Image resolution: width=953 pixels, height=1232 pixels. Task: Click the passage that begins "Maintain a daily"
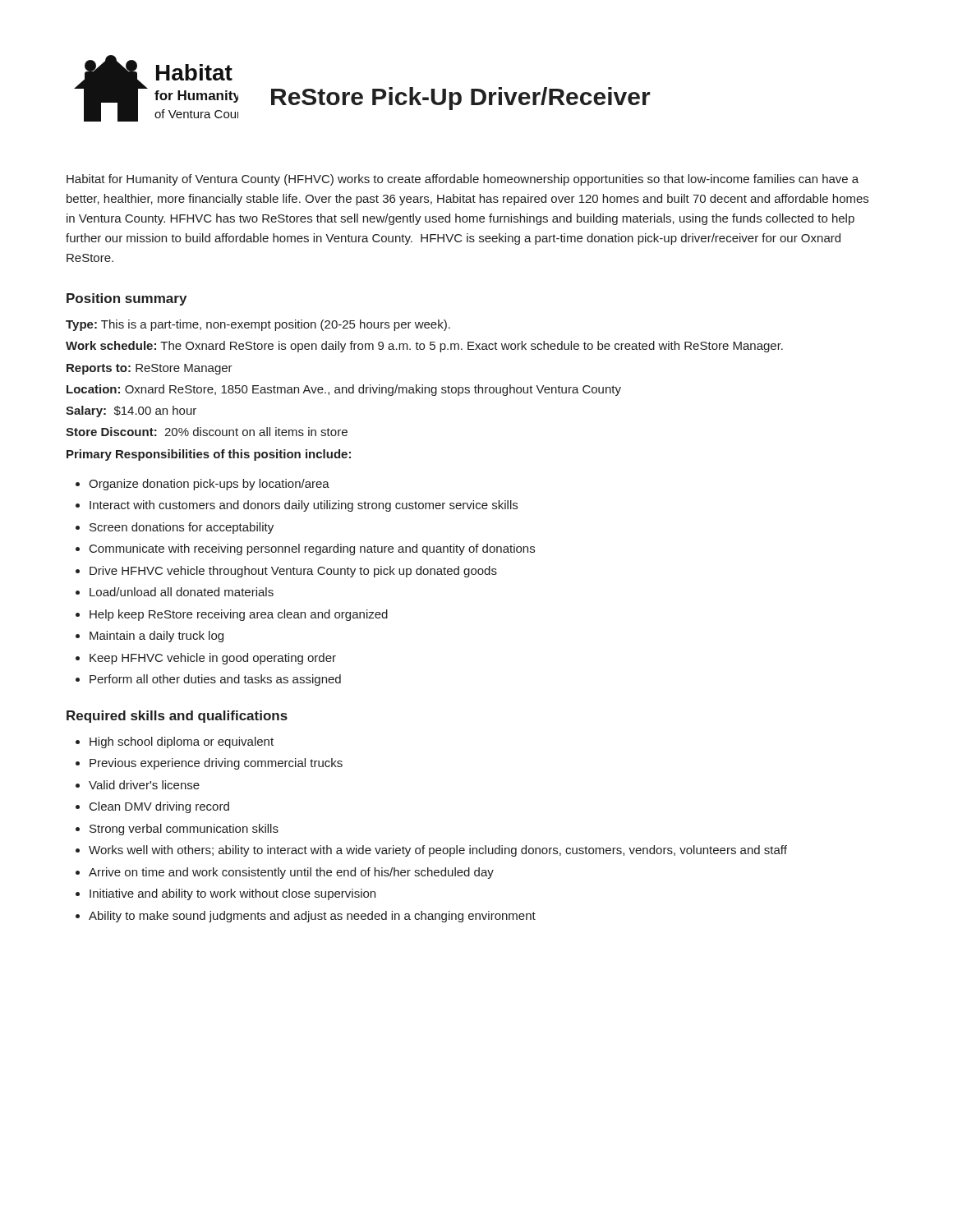(x=157, y=636)
